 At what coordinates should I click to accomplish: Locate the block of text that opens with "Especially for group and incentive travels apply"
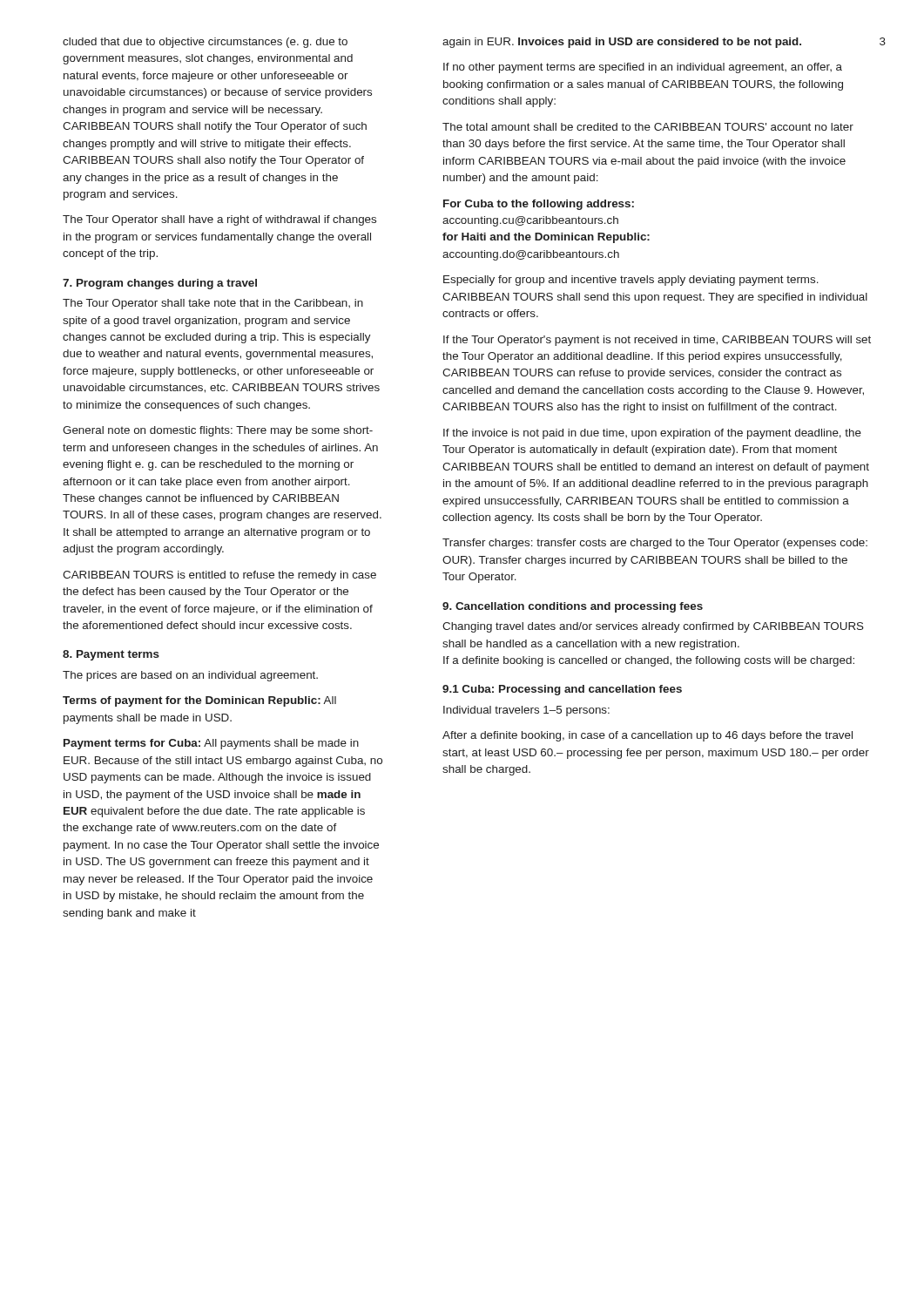657,297
